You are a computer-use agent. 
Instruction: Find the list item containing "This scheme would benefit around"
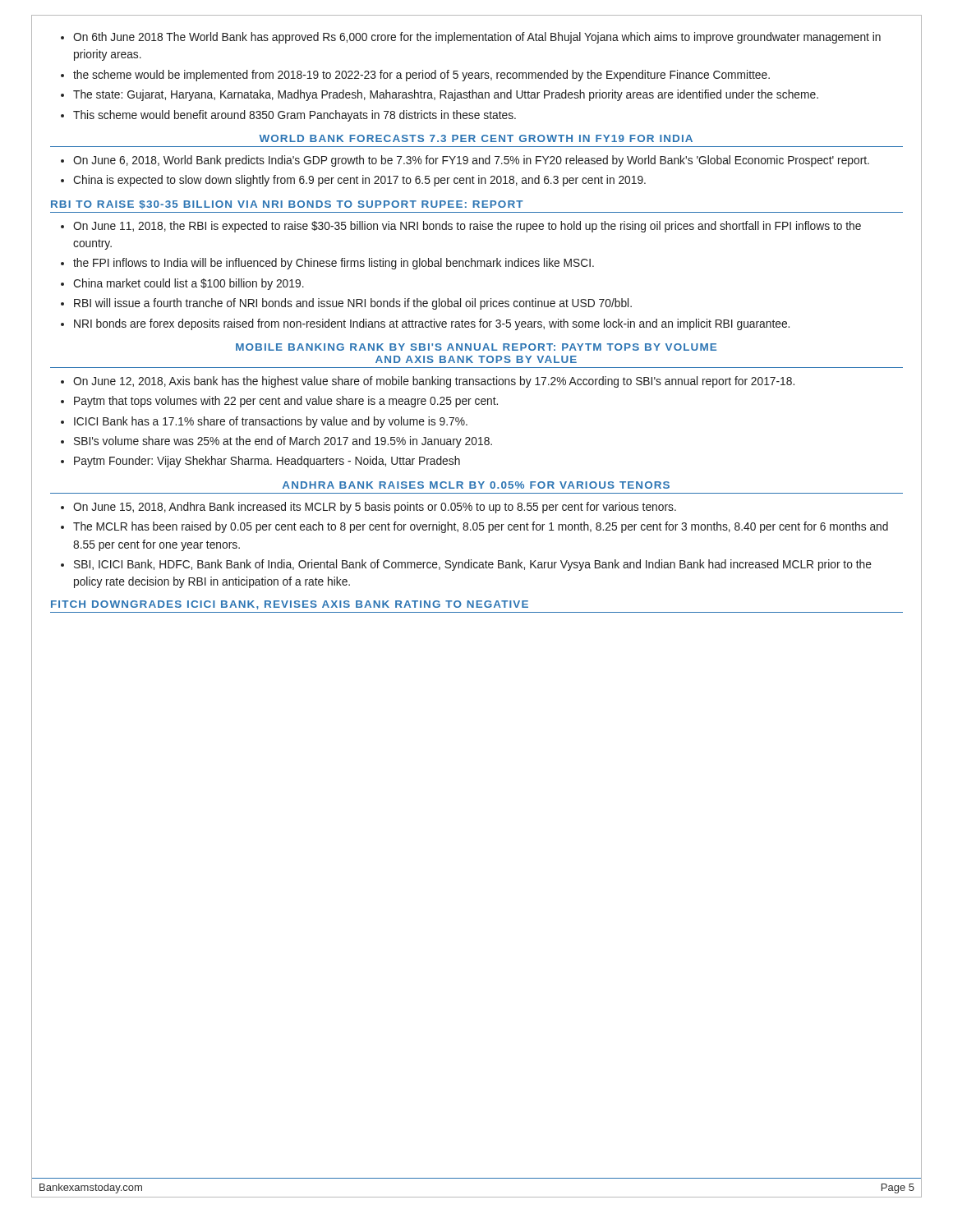click(x=295, y=115)
